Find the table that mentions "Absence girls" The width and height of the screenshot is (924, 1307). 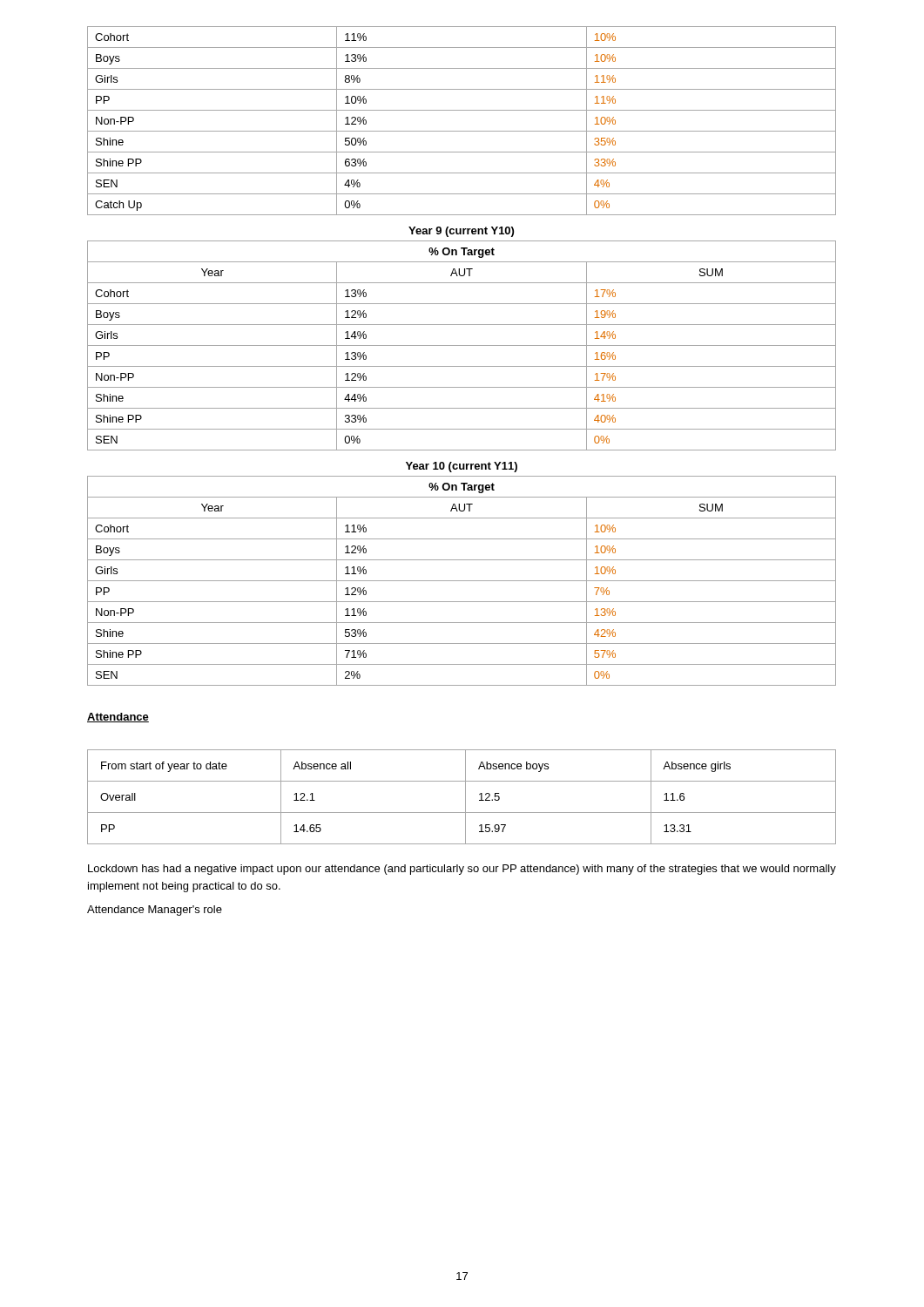click(x=462, y=797)
